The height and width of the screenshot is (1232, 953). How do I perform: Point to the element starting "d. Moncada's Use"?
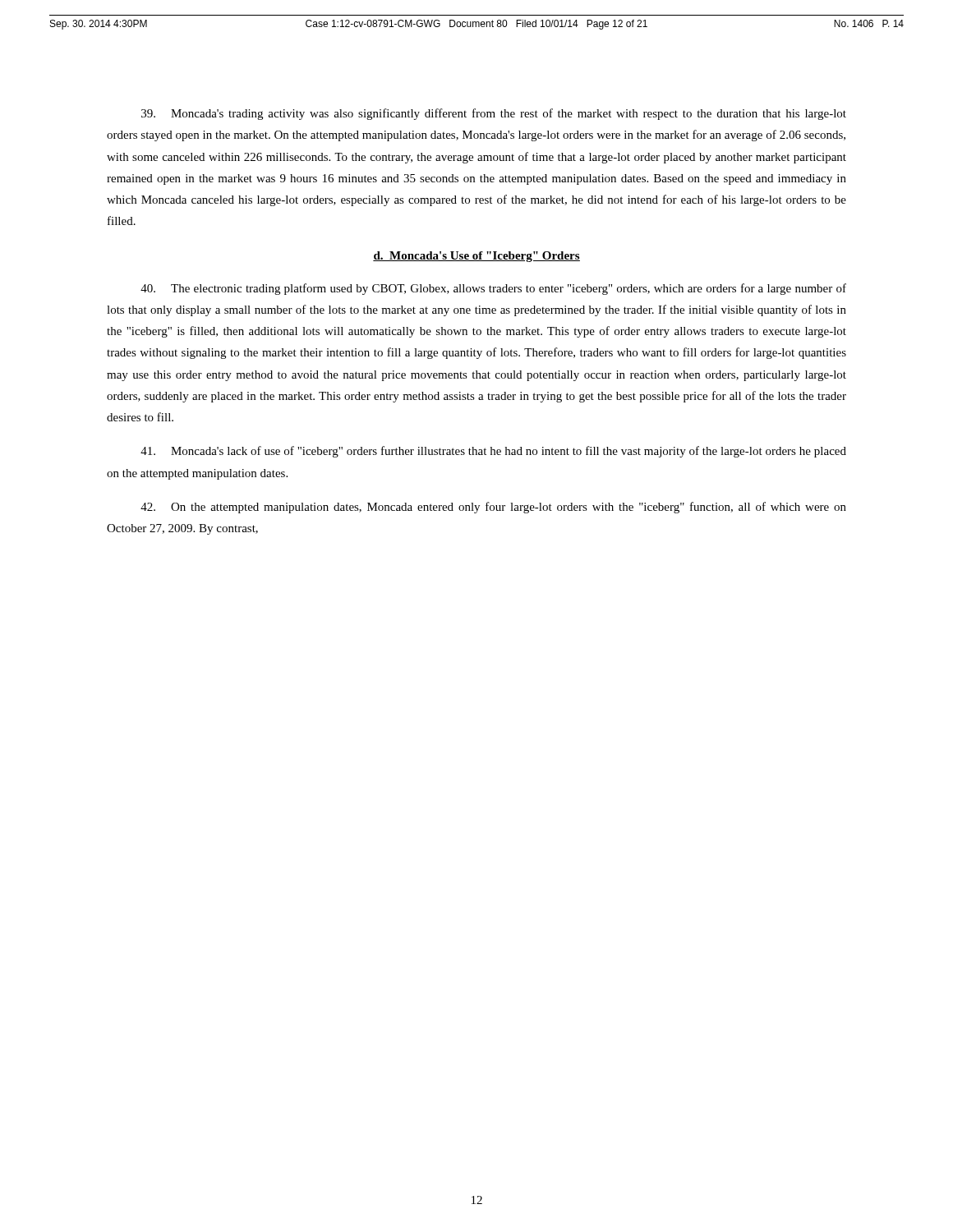[476, 255]
